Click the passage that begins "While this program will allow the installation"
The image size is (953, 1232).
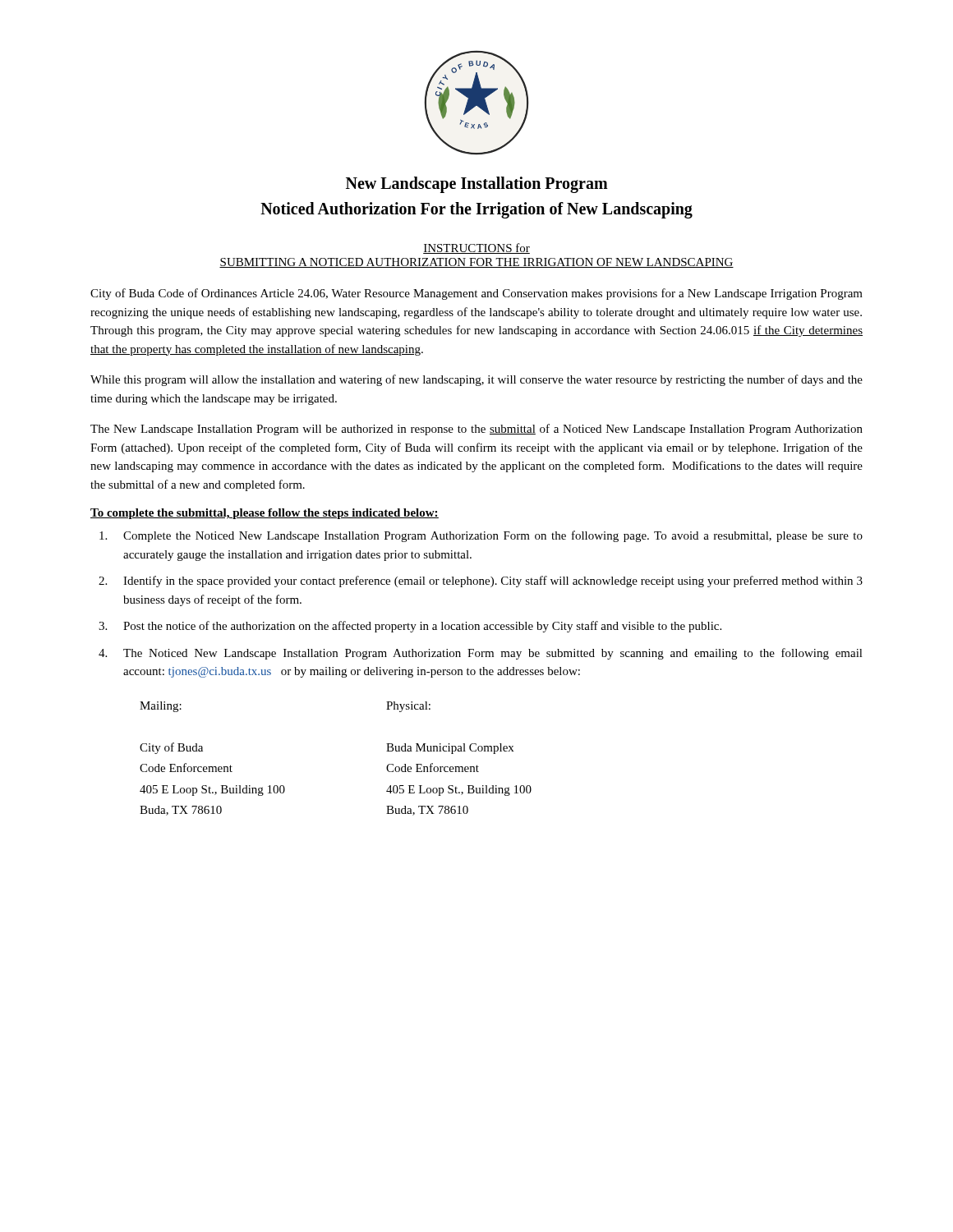(x=476, y=389)
